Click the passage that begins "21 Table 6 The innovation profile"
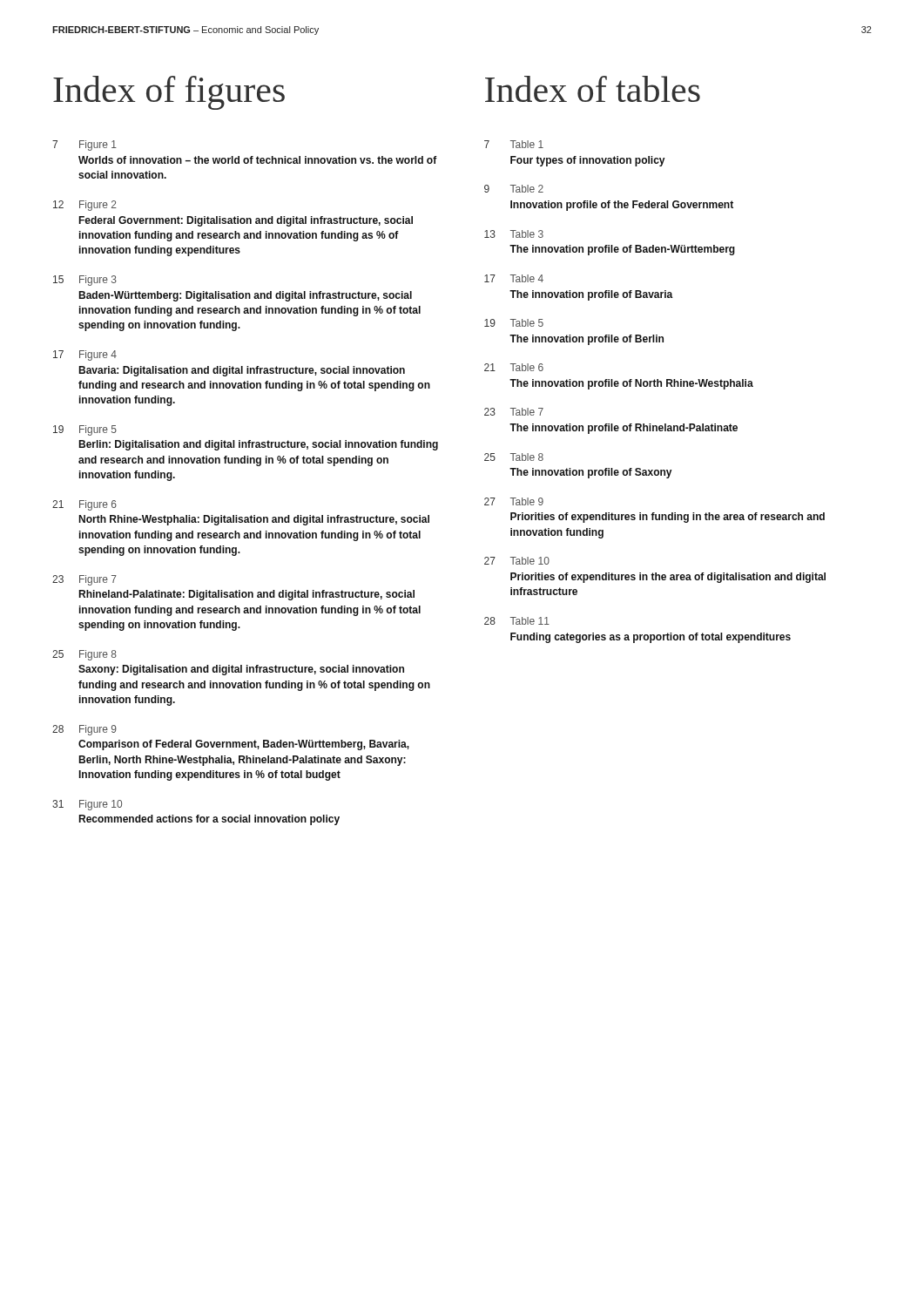The image size is (924, 1307). click(x=678, y=376)
